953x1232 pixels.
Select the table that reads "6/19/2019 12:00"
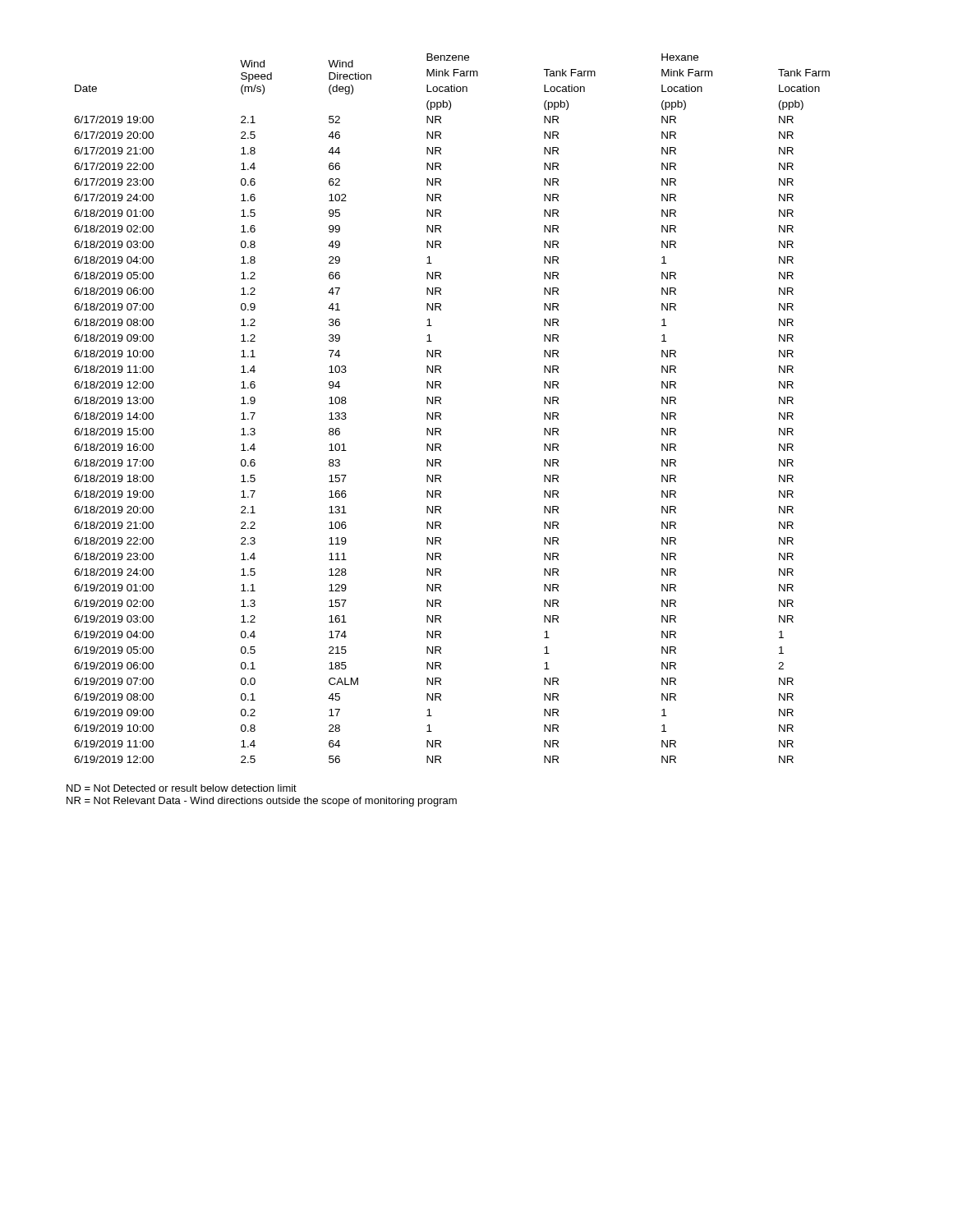tap(476, 408)
